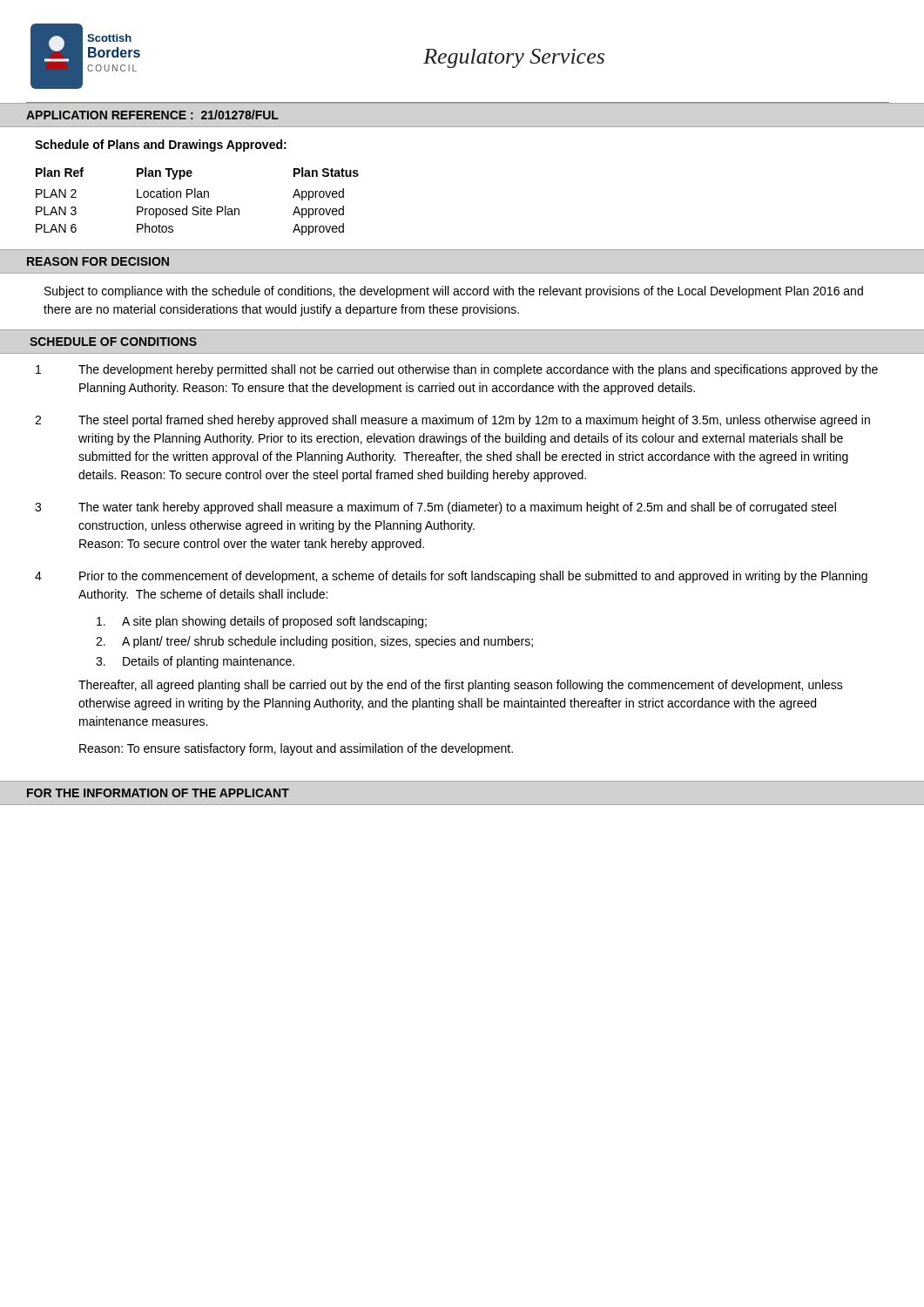Where is the passage that starts "Subject to compliance with the schedule of conditions,"?
The width and height of the screenshot is (924, 1307).
tap(454, 300)
